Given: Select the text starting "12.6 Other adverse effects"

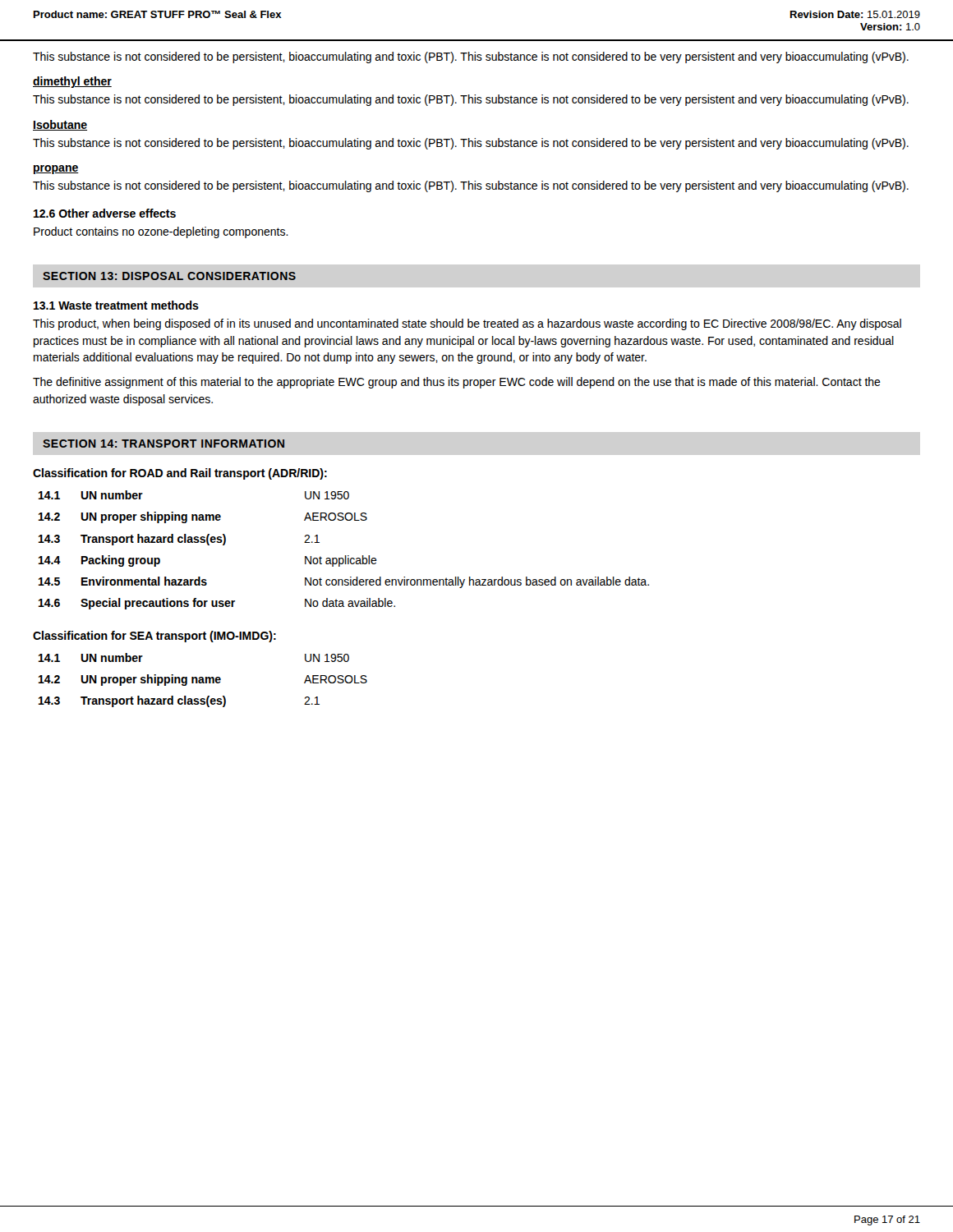Looking at the screenshot, I should 104,214.
